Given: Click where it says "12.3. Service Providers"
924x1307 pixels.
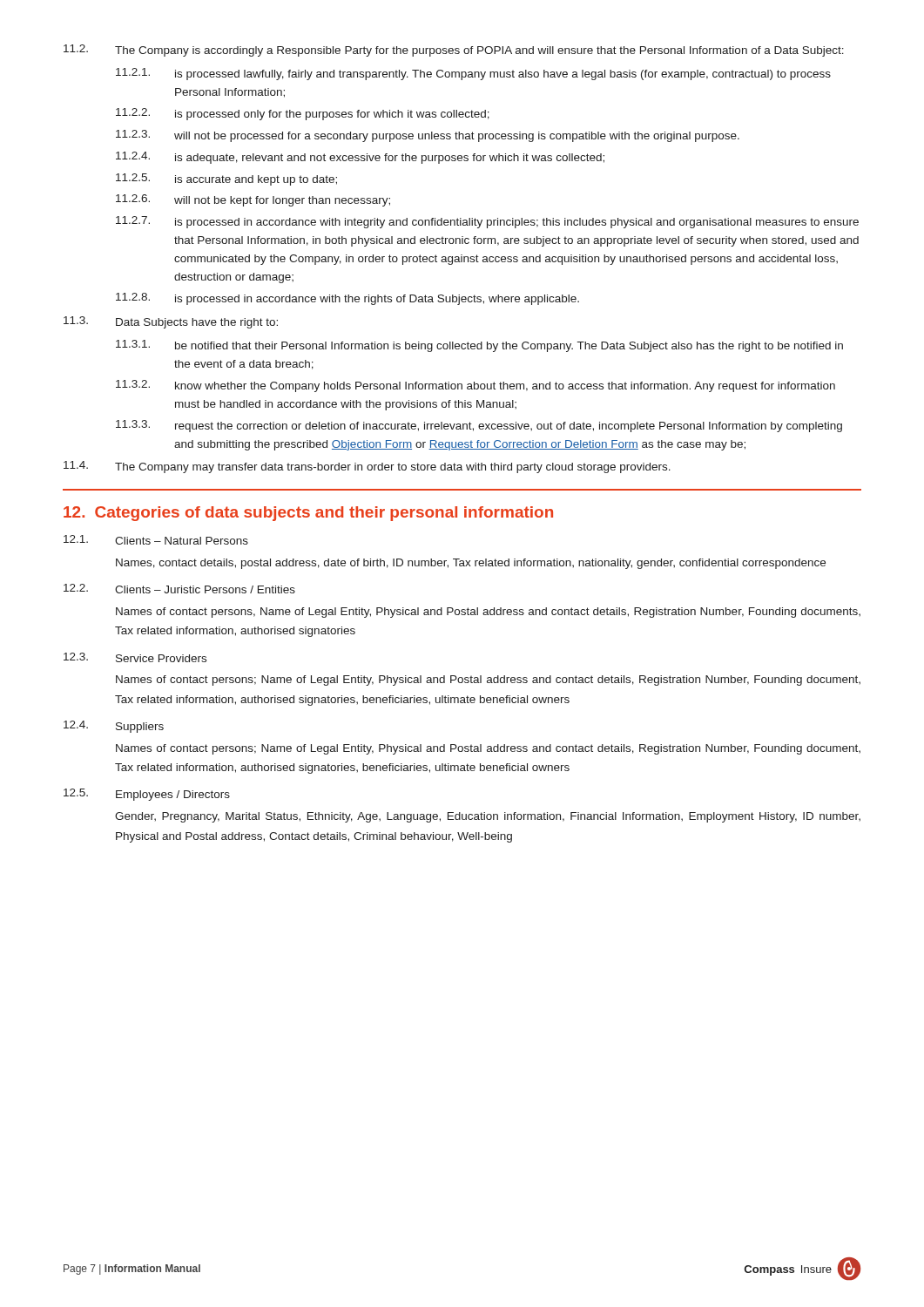Looking at the screenshot, I should (135, 657).
